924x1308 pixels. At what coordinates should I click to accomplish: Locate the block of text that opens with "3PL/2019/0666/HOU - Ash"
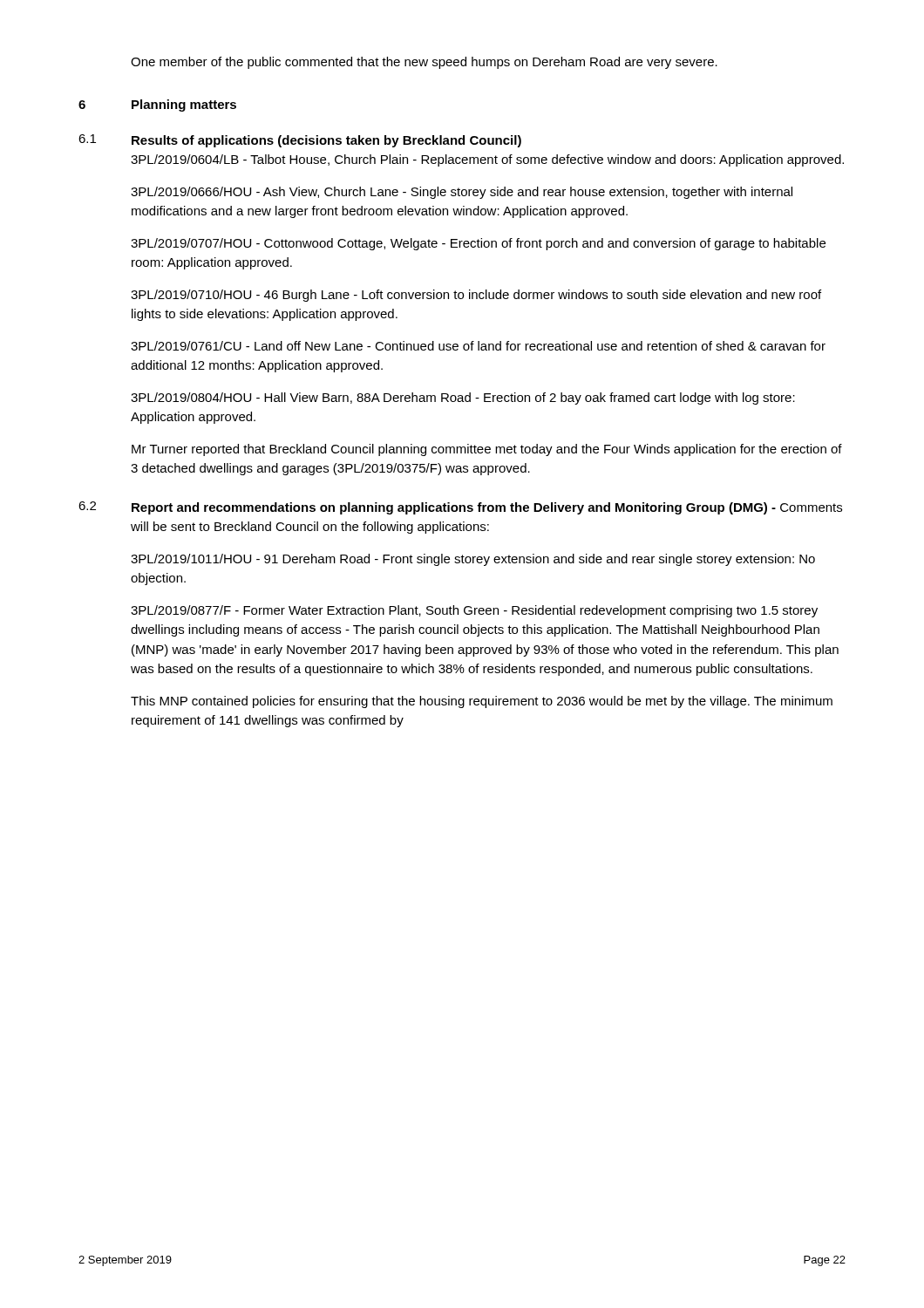(462, 201)
